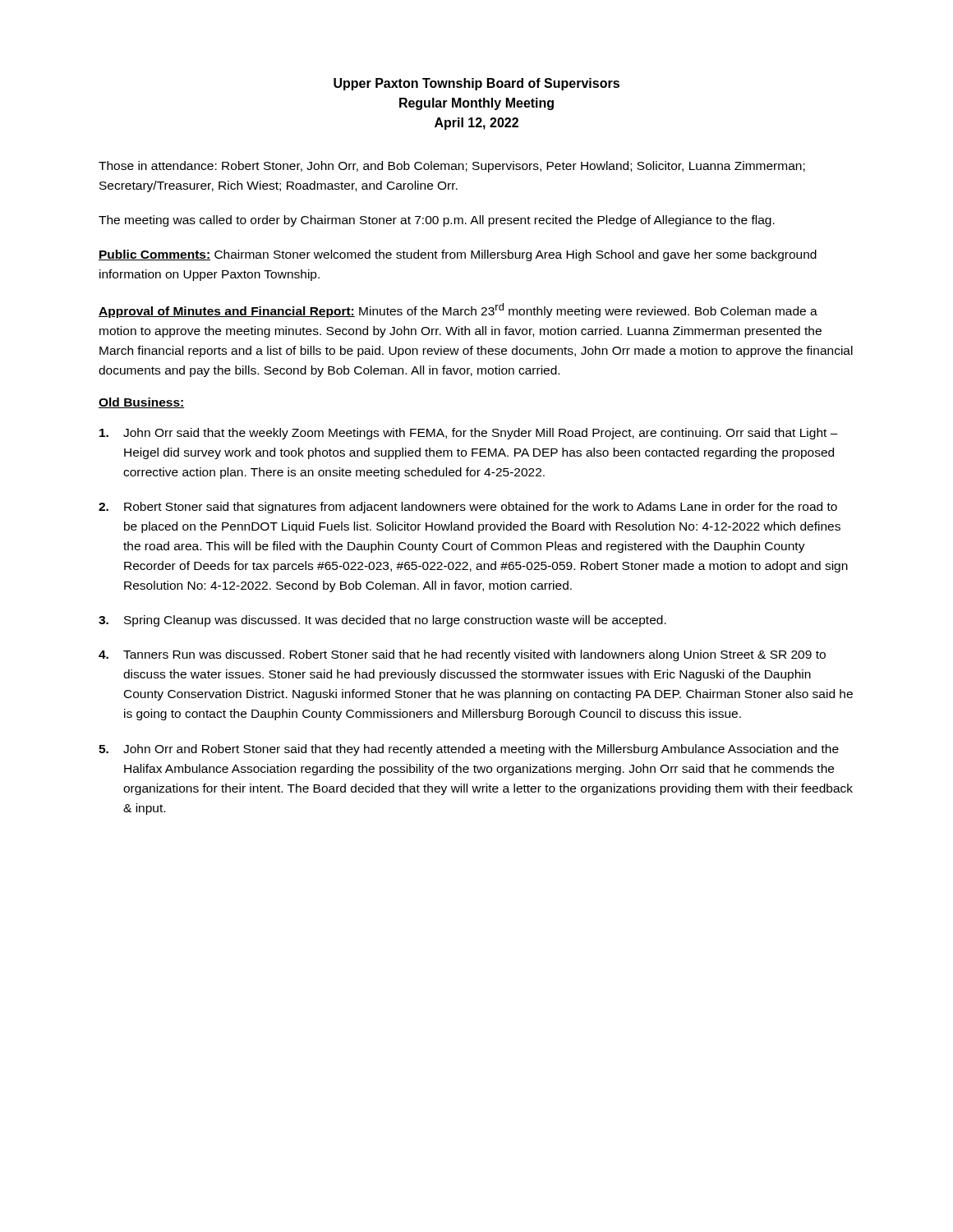Screen dimensions: 1232x953
Task: Locate the text "Old Business:"
Action: click(x=141, y=402)
